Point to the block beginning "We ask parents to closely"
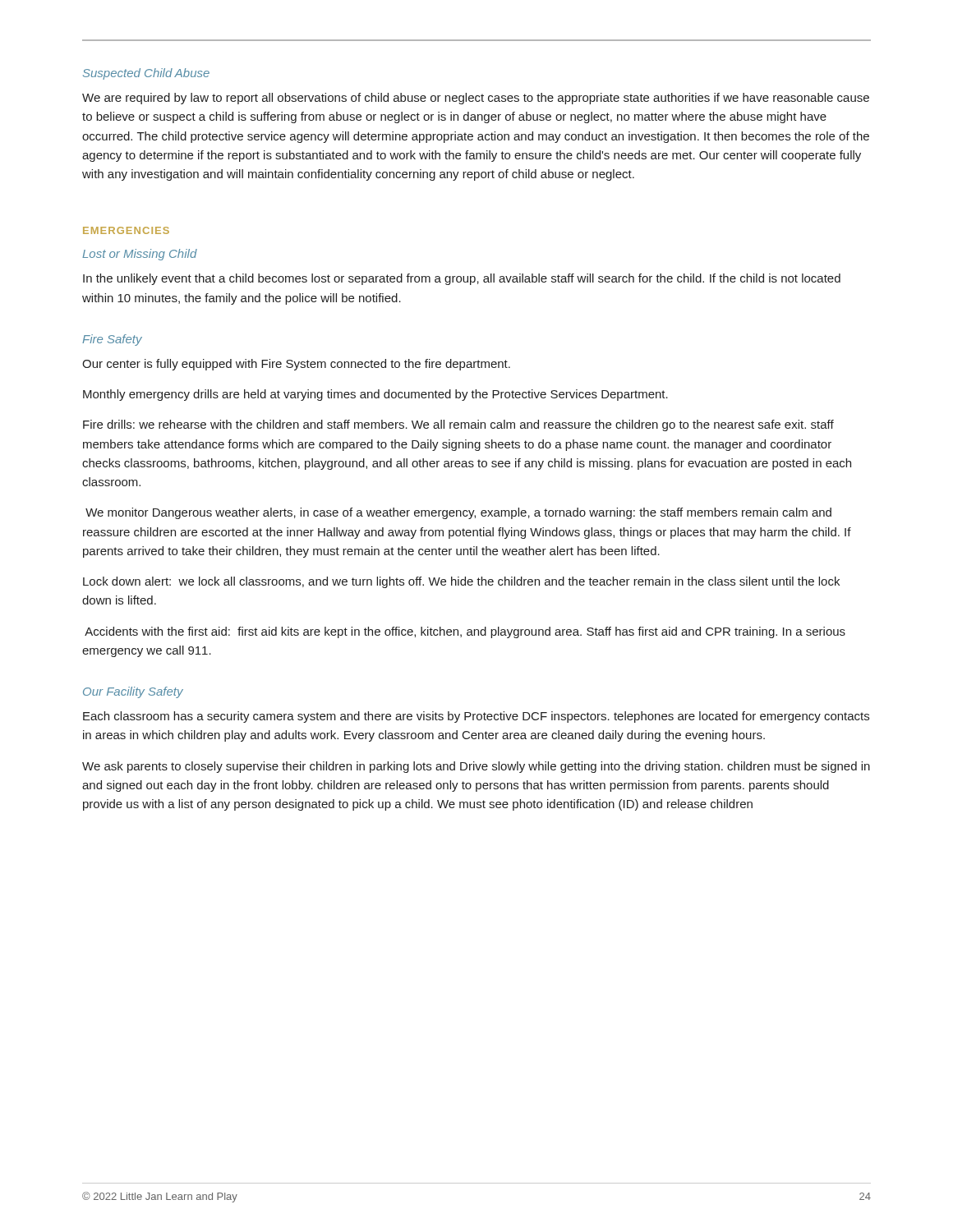 click(x=476, y=785)
